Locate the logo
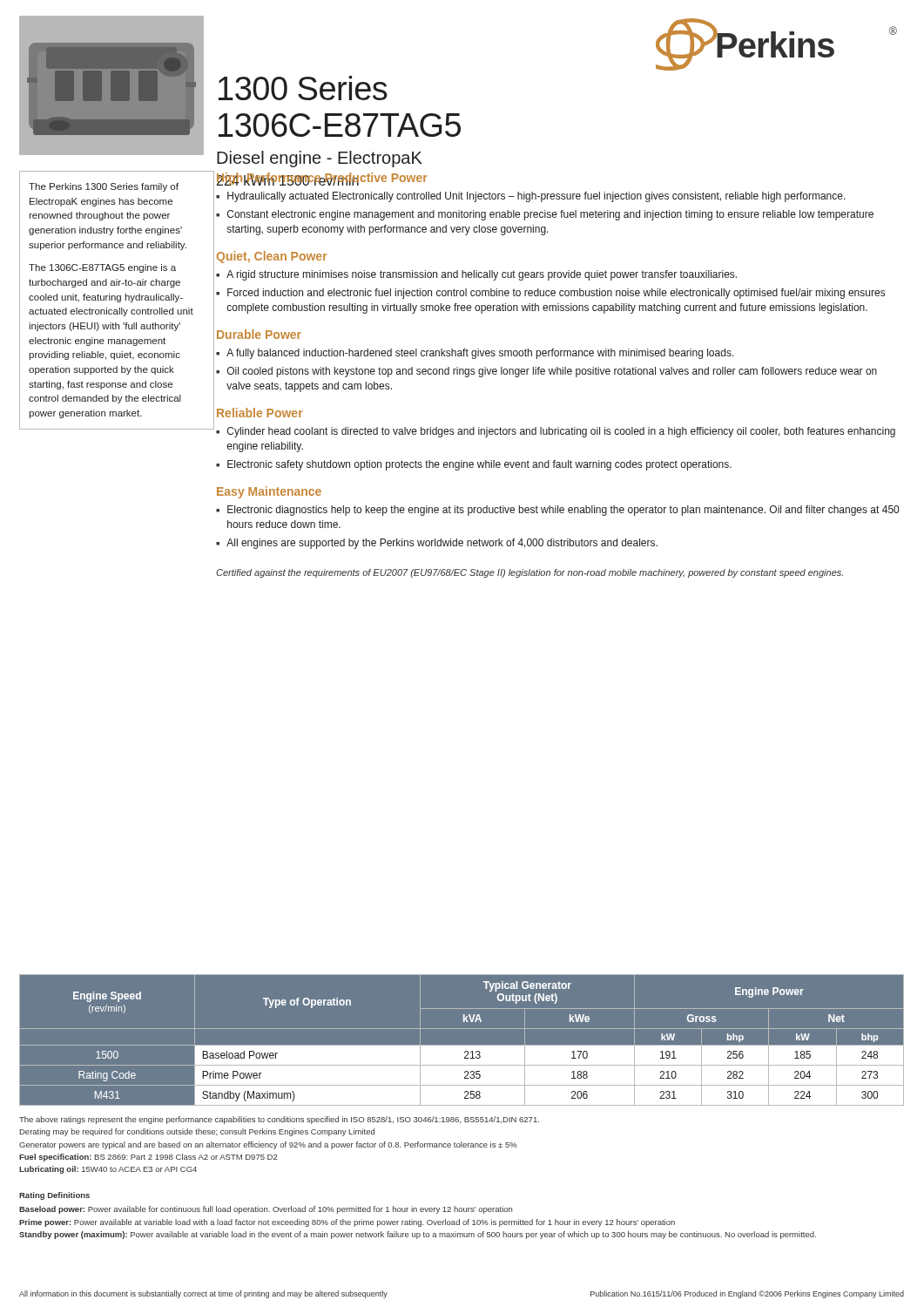 558,44
